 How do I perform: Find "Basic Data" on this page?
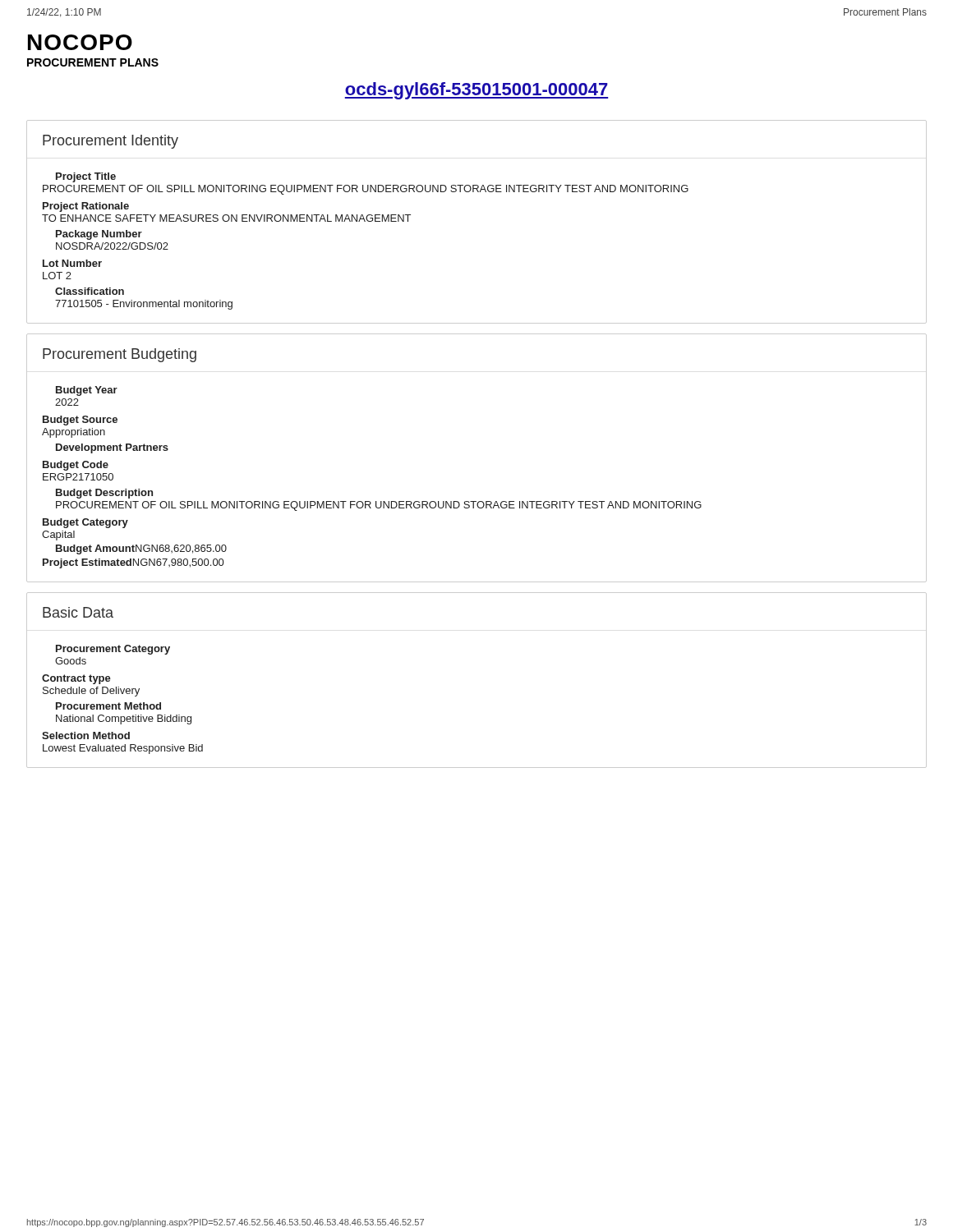click(x=78, y=613)
